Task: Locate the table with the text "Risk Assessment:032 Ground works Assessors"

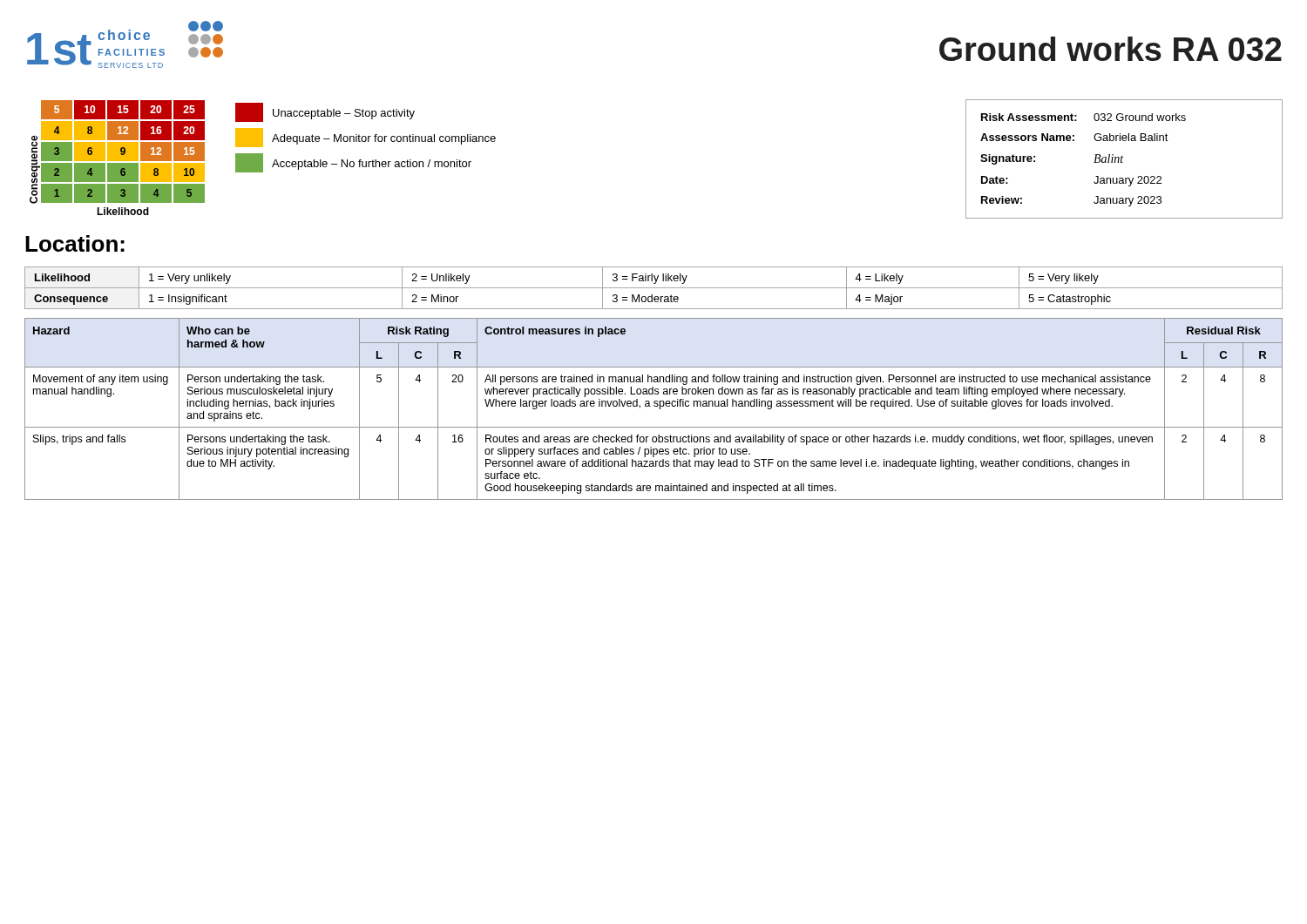Action: coord(1124,159)
